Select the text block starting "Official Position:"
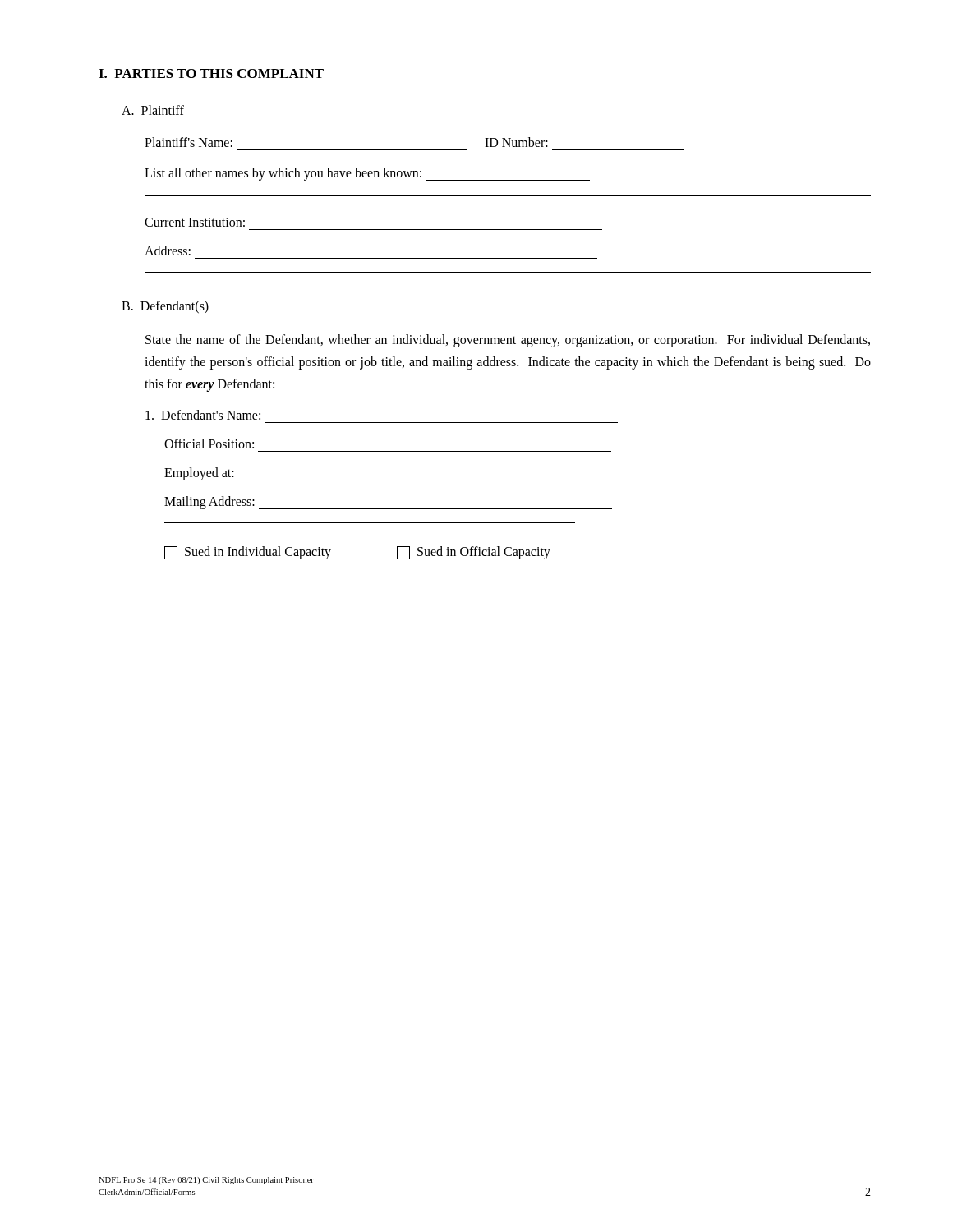This screenshot has width=953, height=1232. (x=388, y=444)
